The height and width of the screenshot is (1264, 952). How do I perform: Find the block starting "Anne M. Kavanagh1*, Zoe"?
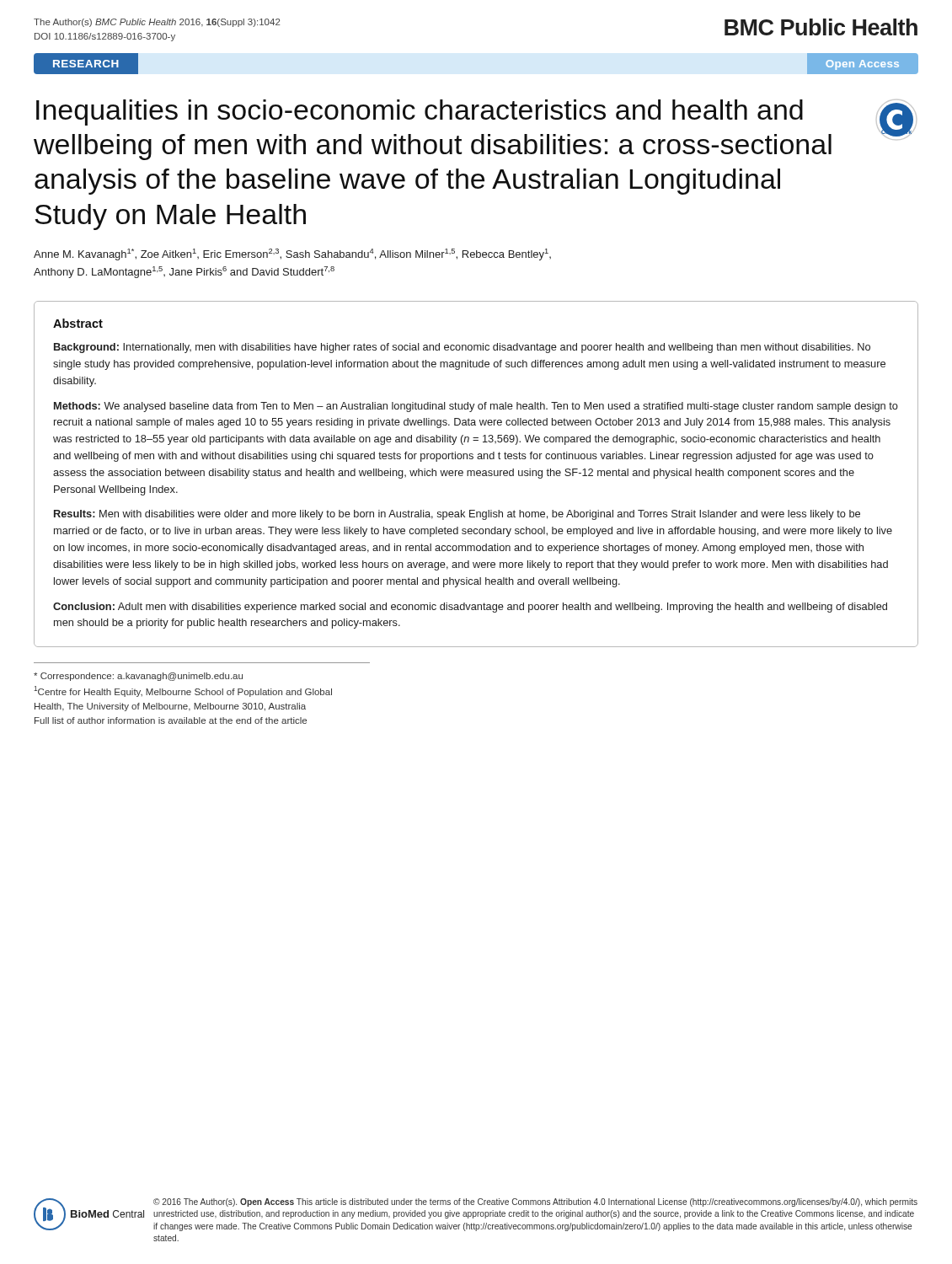click(293, 263)
